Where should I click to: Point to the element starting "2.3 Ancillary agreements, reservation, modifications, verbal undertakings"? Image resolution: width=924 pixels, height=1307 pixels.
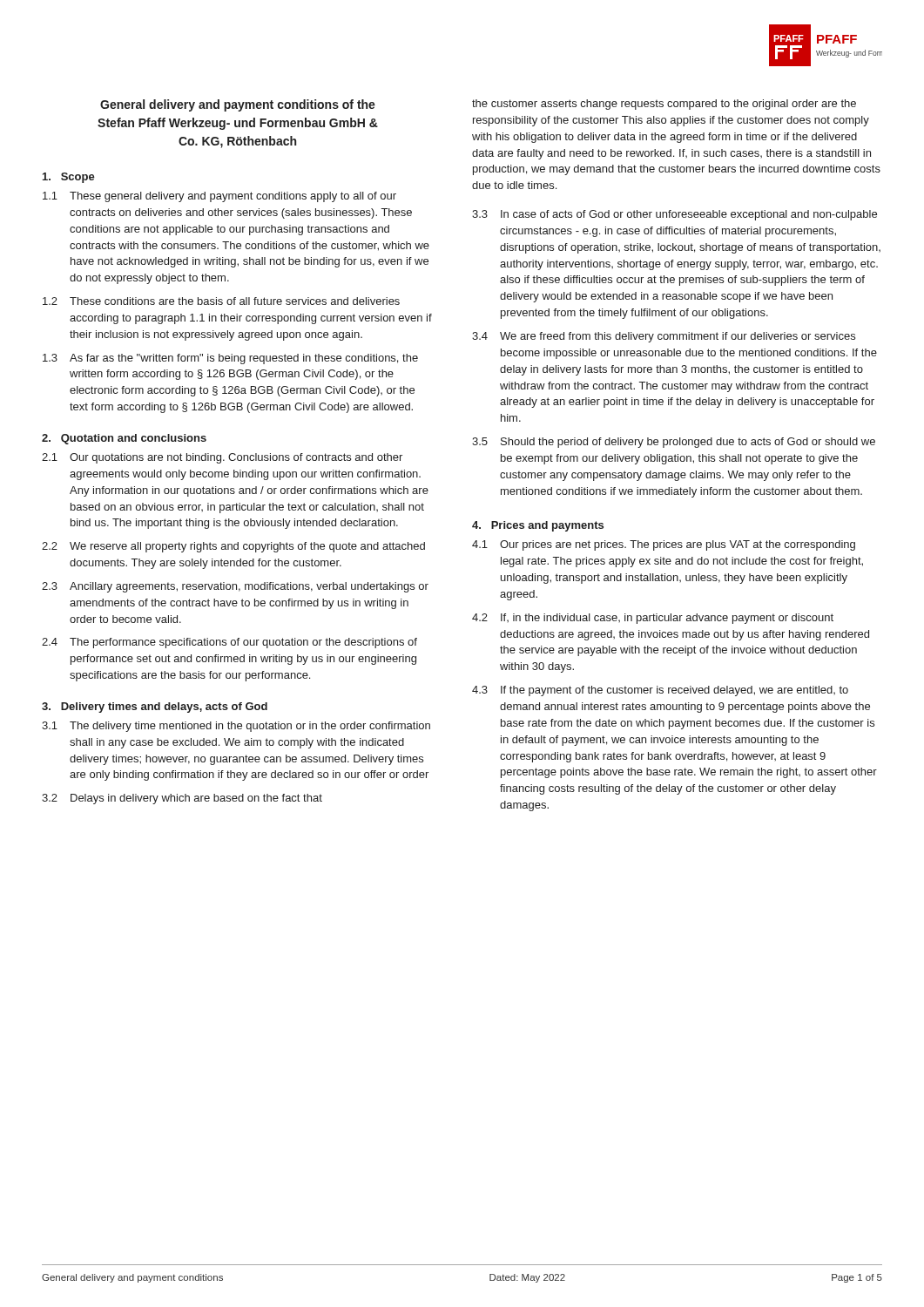coord(238,603)
